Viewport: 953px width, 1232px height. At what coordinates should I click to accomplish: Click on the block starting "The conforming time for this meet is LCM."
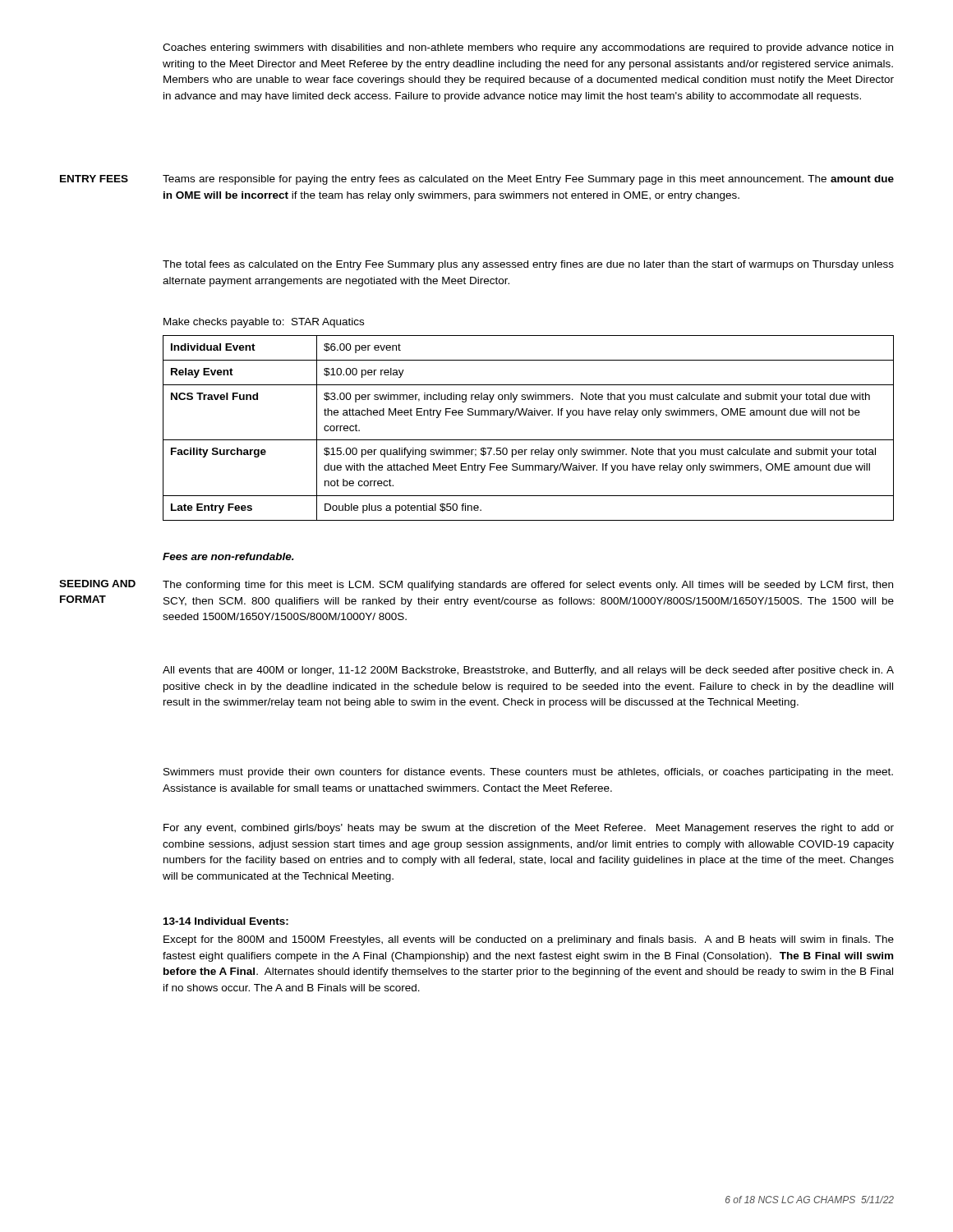pyautogui.click(x=528, y=600)
